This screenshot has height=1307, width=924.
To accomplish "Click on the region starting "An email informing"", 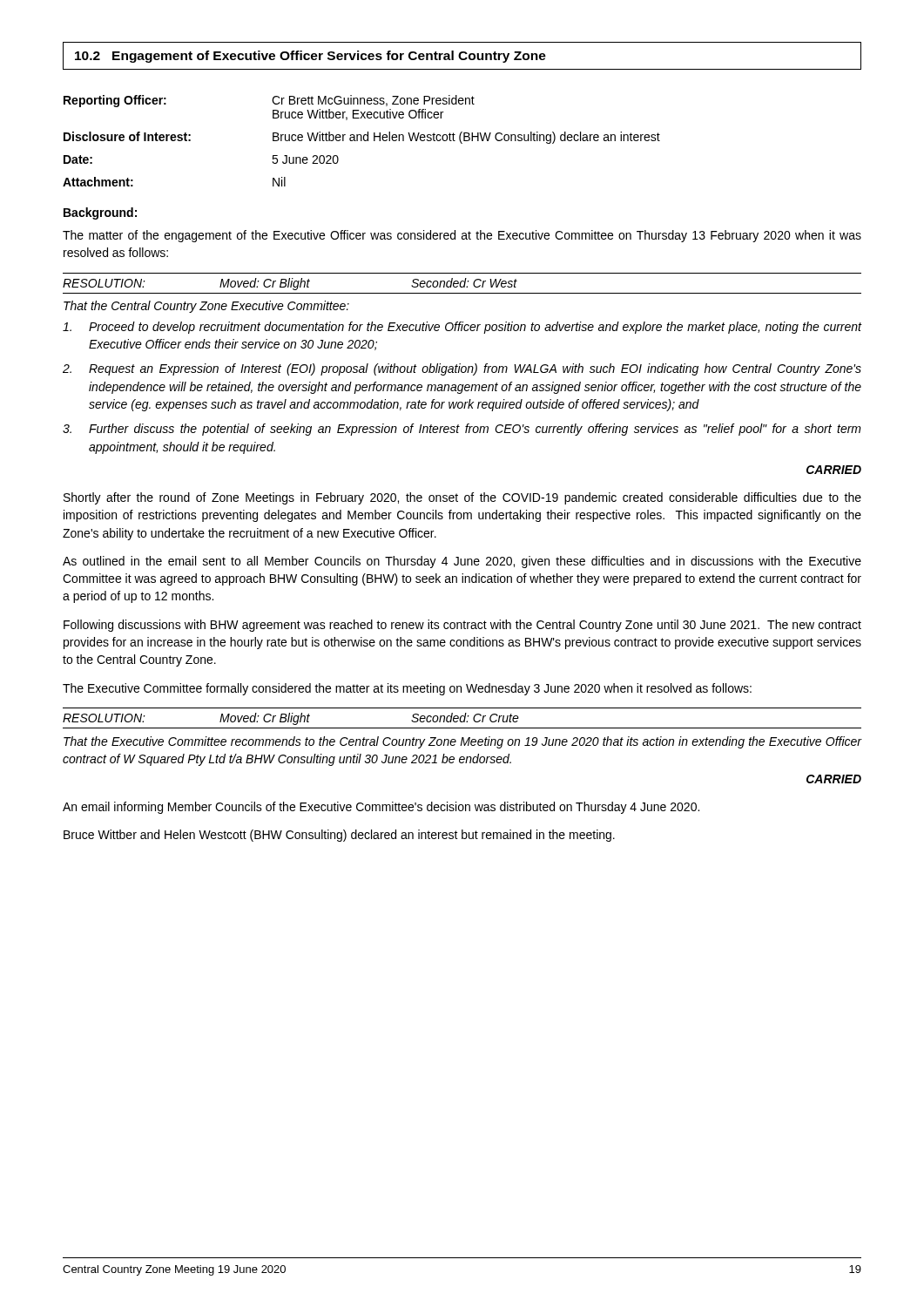I will click(x=382, y=806).
